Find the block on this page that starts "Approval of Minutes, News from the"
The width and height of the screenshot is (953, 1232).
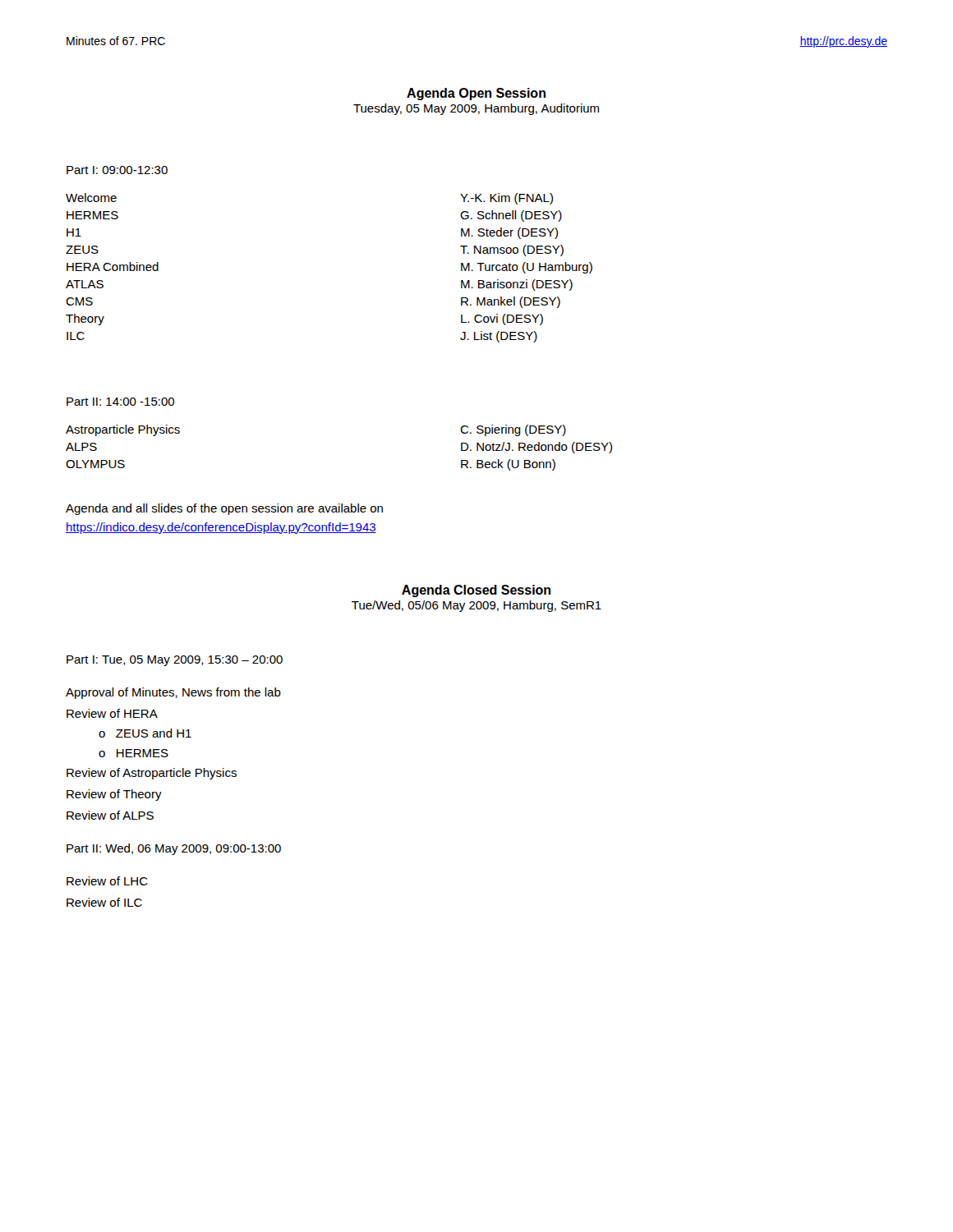[x=173, y=692]
